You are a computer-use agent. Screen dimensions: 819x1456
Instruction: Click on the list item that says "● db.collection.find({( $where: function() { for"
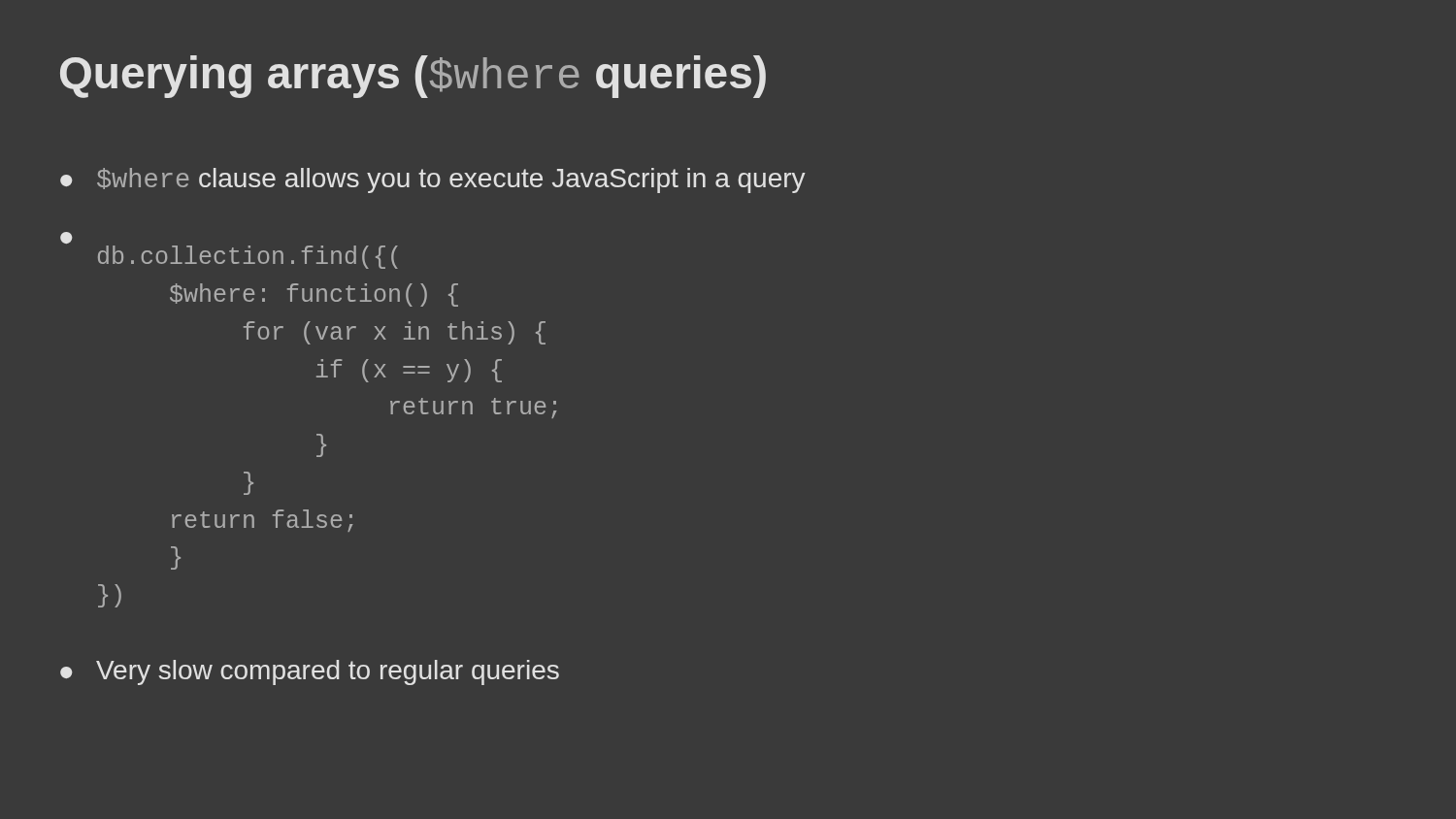(x=66, y=238)
